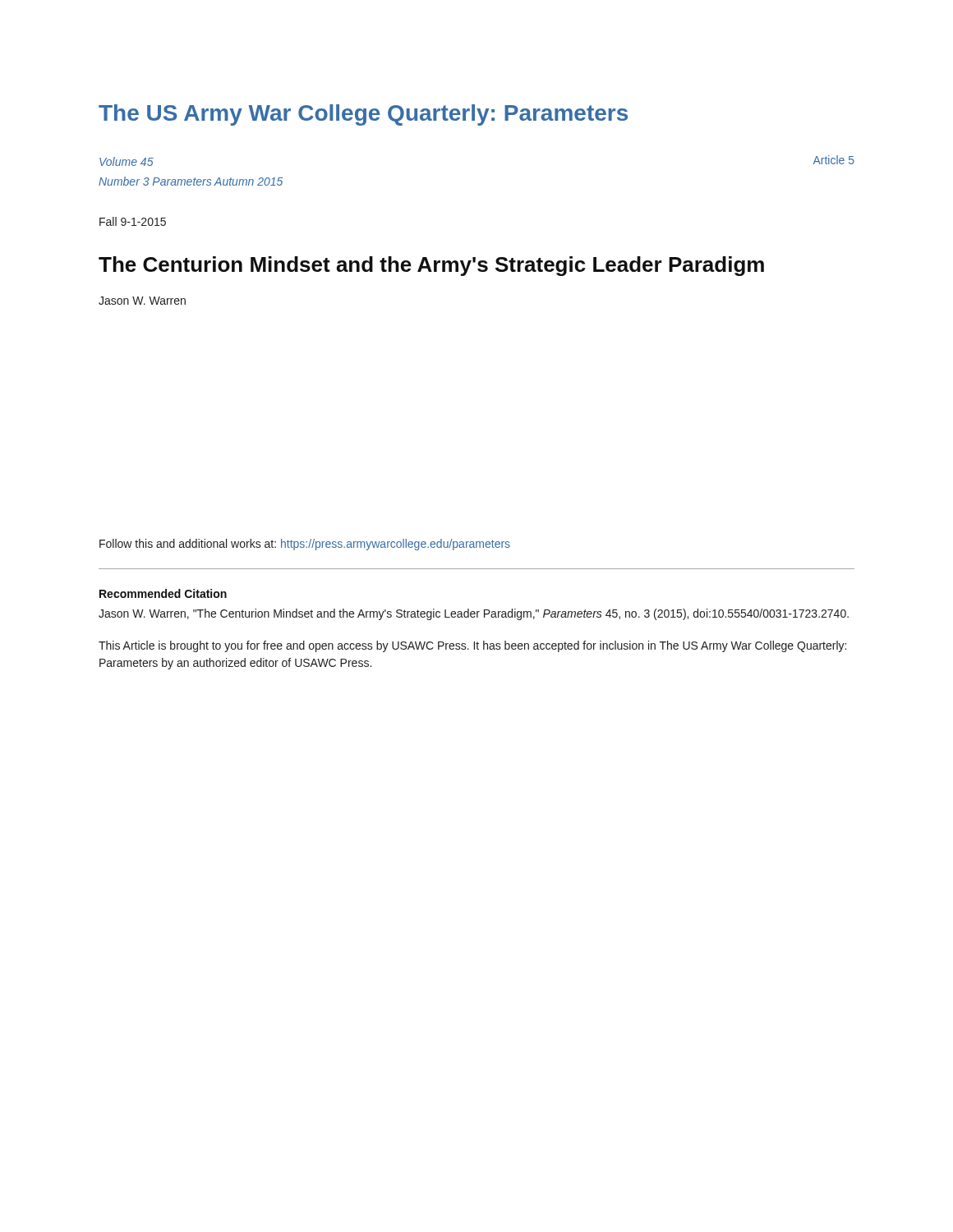This screenshot has height=1232, width=953.
Task: Navigate to the passage starting "Volume 45 Number 3"
Action: coord(191,173)
